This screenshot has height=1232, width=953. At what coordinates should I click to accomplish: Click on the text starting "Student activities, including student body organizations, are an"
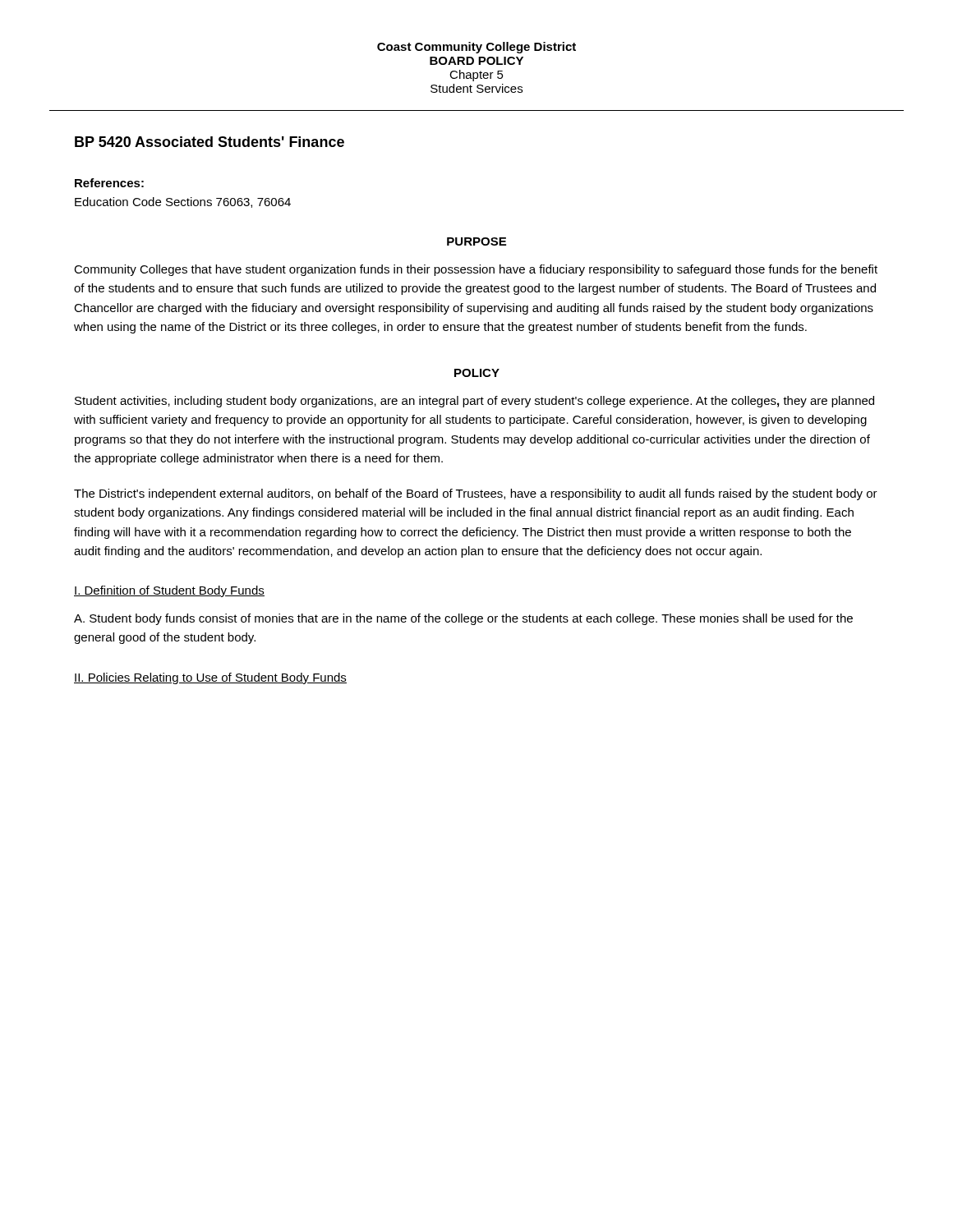[x=474, y=429]
